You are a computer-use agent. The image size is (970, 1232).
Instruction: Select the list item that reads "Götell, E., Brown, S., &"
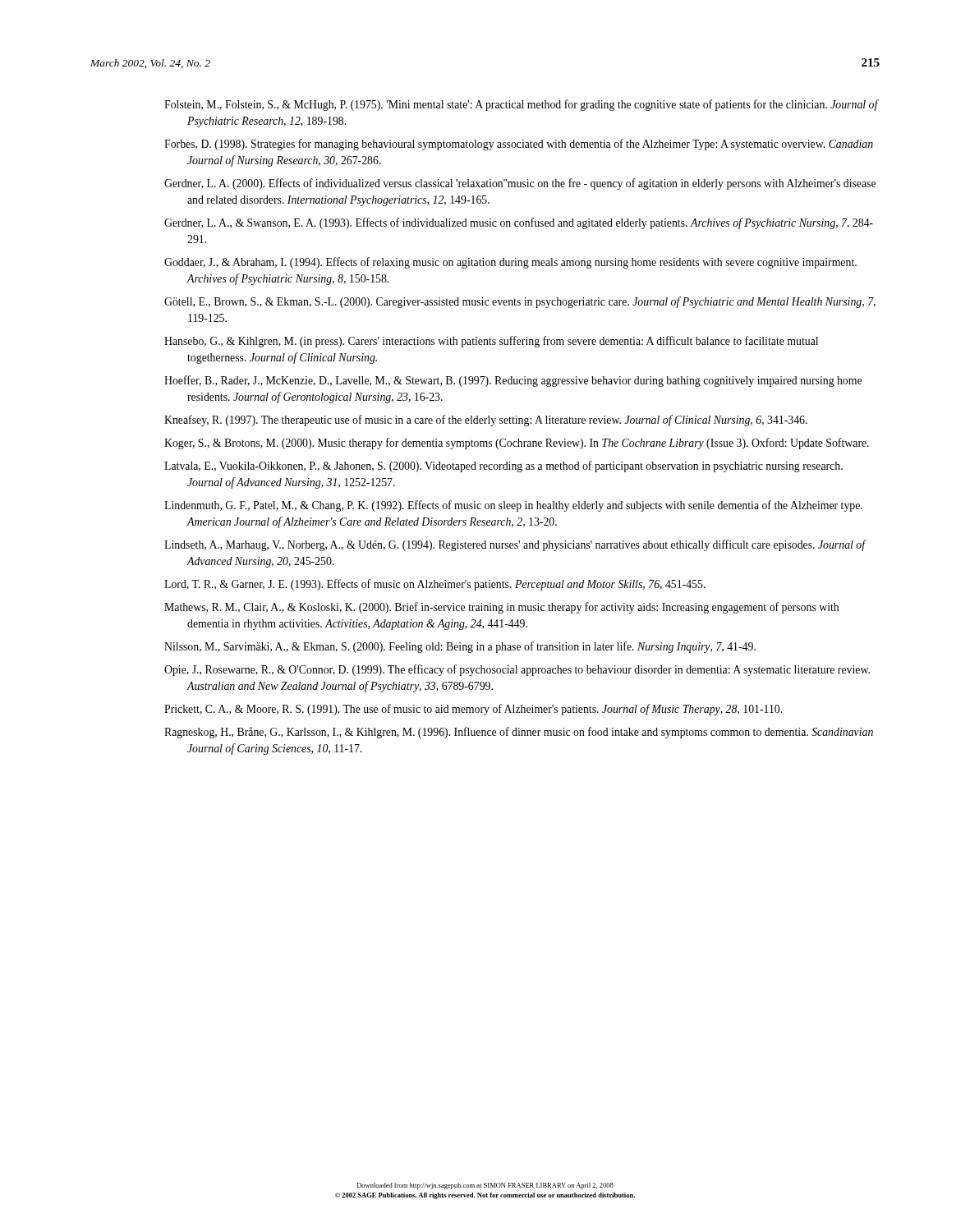tap(520, 310)
